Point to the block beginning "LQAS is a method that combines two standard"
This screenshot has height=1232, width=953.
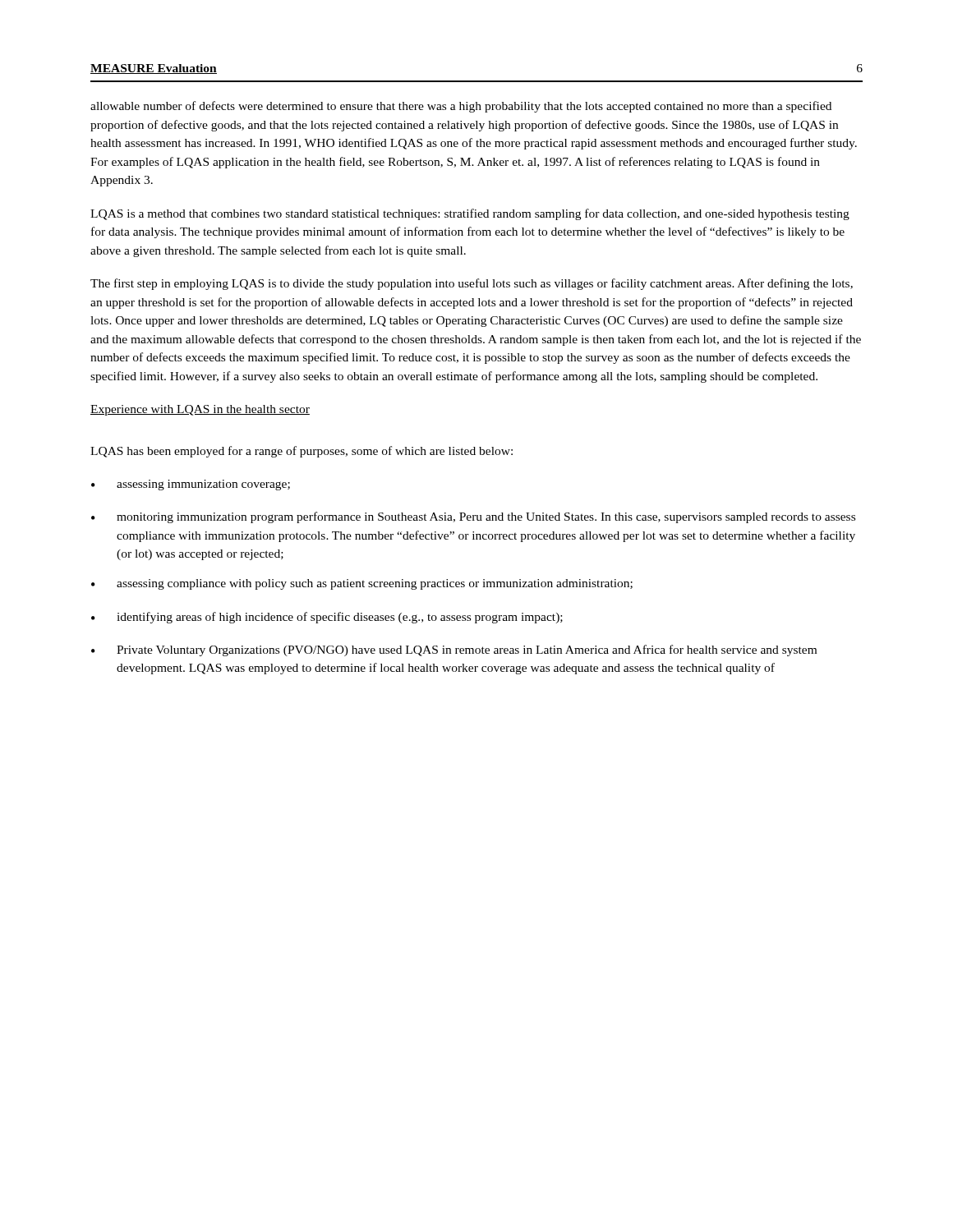470,231
